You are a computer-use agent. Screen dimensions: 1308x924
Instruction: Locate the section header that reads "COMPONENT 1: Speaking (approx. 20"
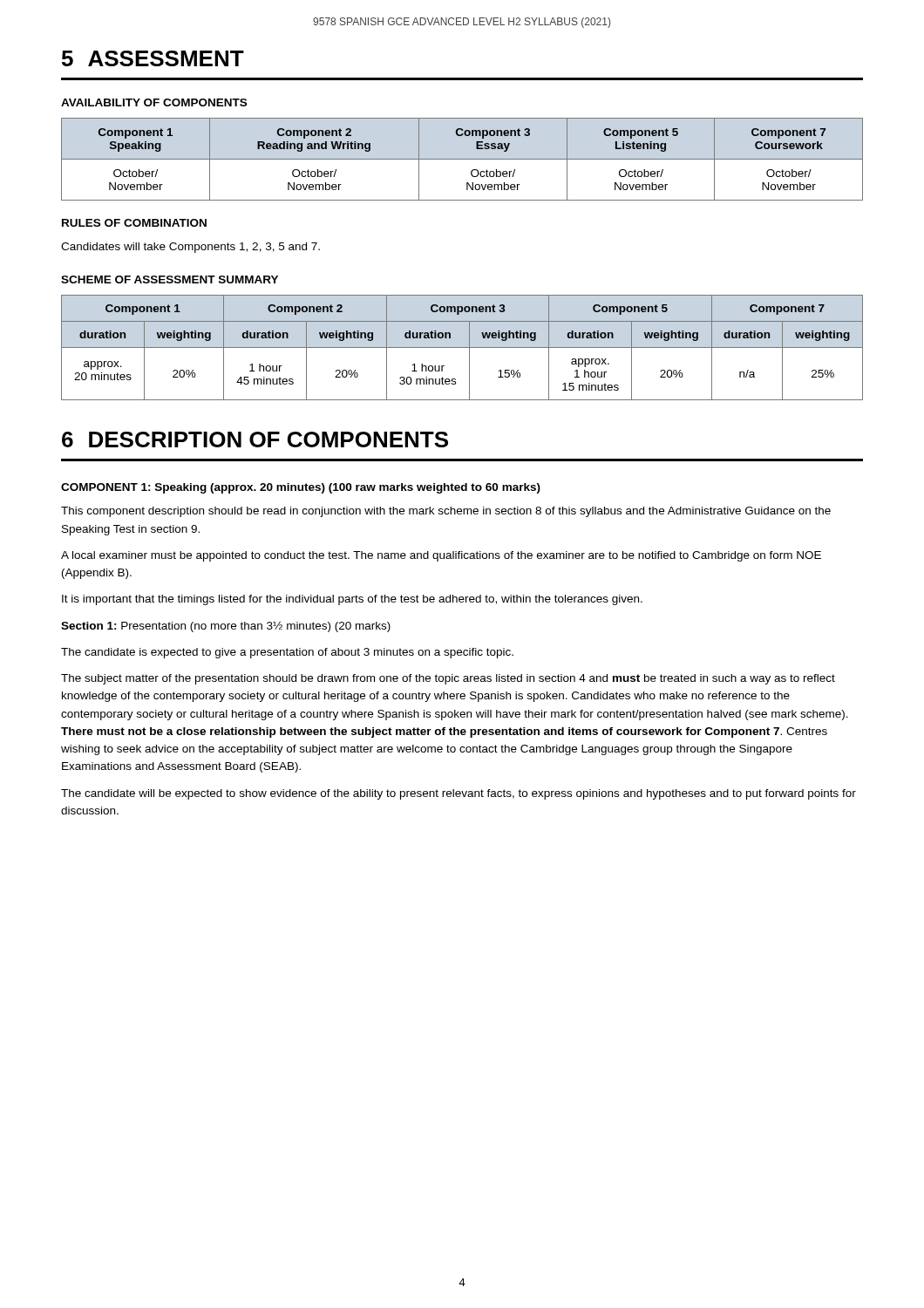tap(301, 487)
